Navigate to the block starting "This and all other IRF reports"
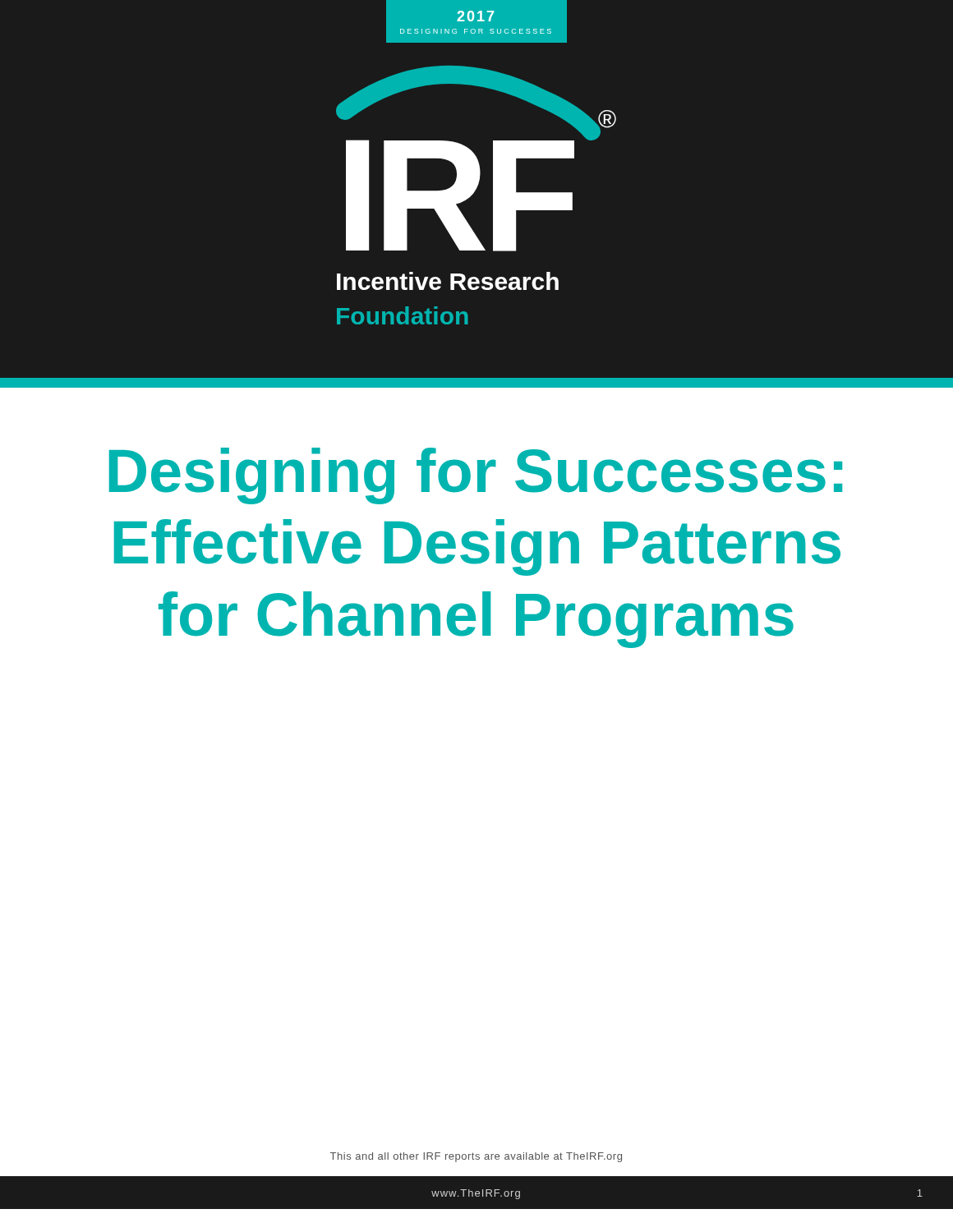 (476, 1156)
